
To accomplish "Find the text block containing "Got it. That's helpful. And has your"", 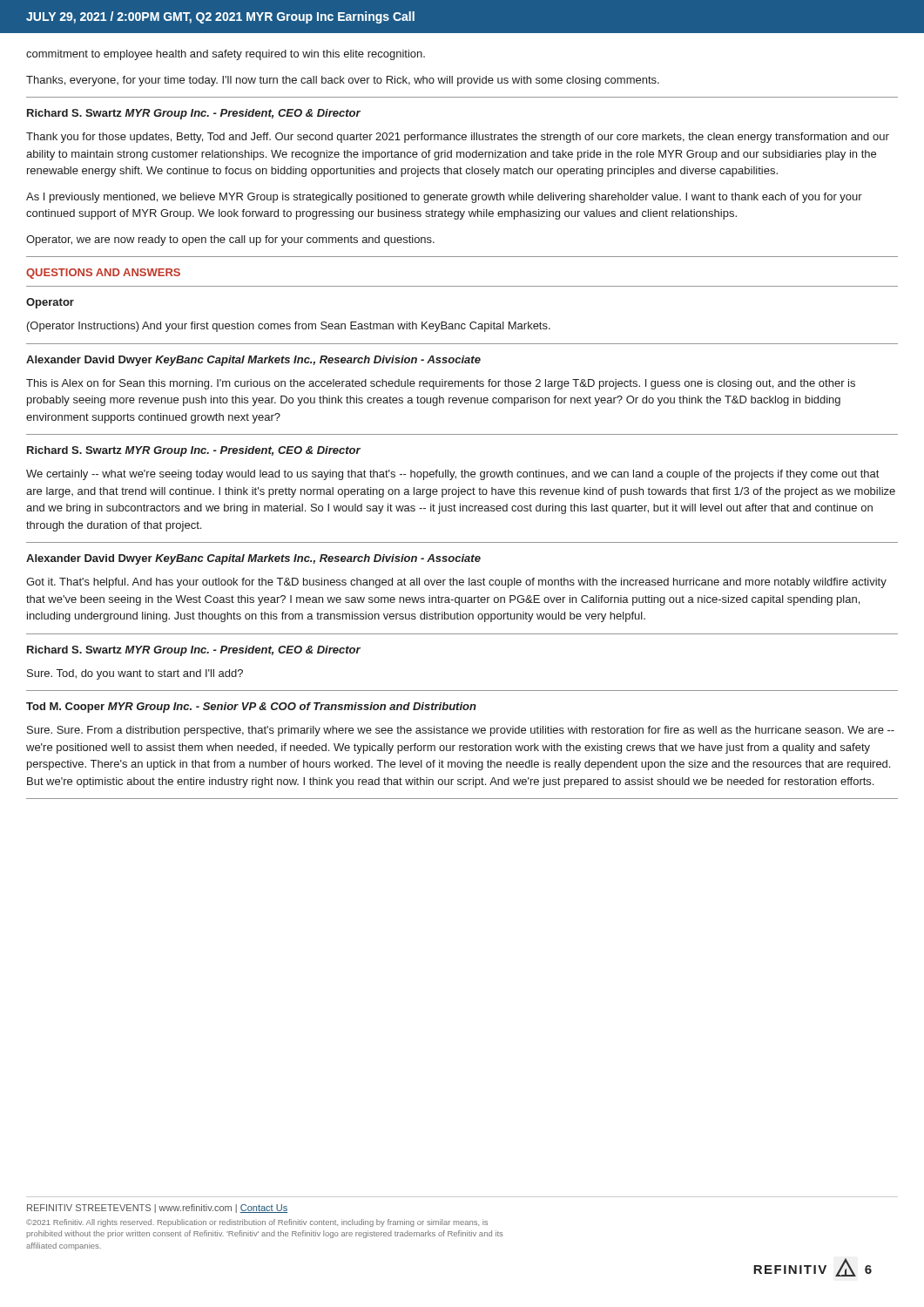I will click(456, 599).
